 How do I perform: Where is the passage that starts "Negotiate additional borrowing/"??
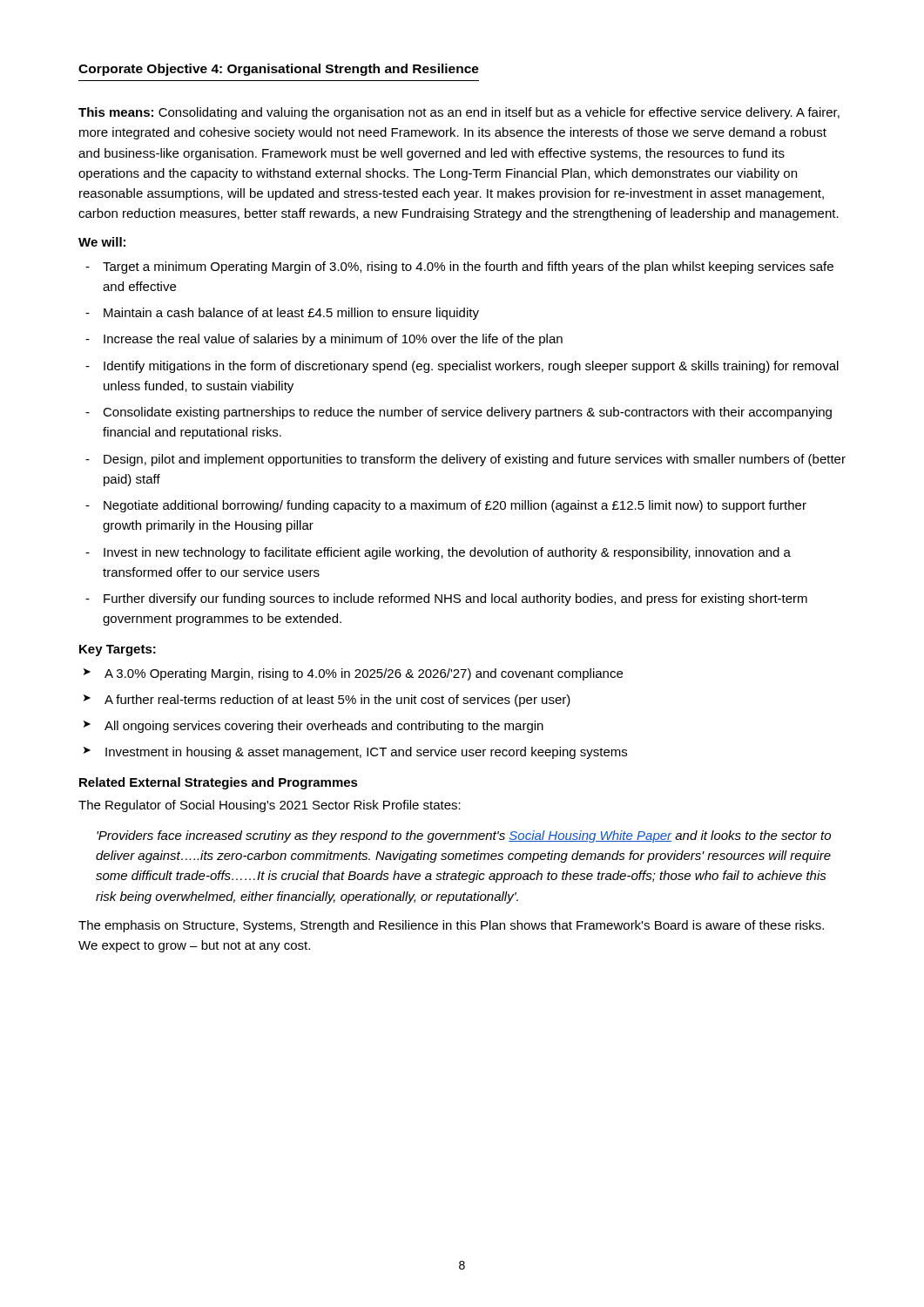[455, 515]
